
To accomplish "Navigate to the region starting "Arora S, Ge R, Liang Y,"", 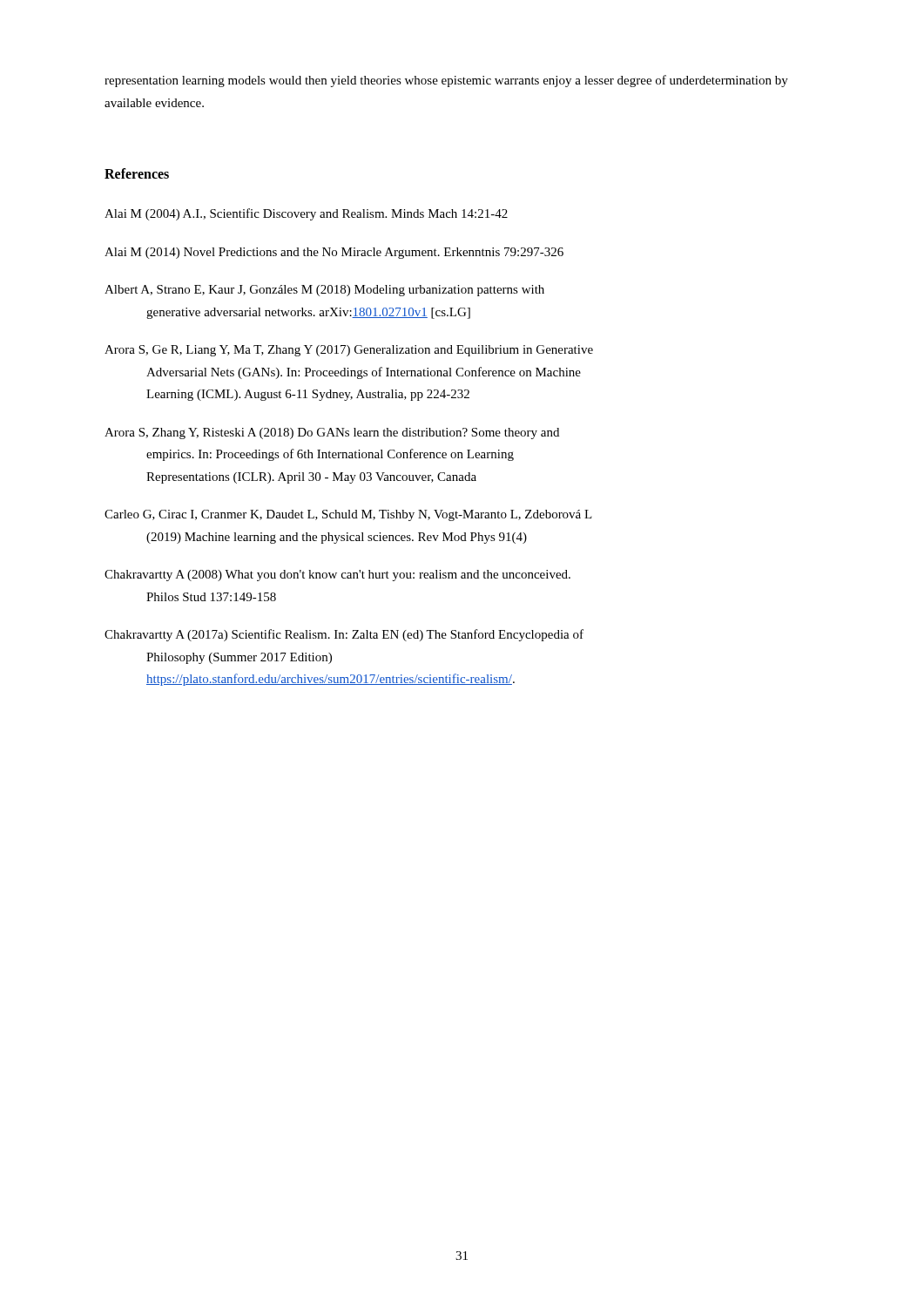I will point(462,374).
